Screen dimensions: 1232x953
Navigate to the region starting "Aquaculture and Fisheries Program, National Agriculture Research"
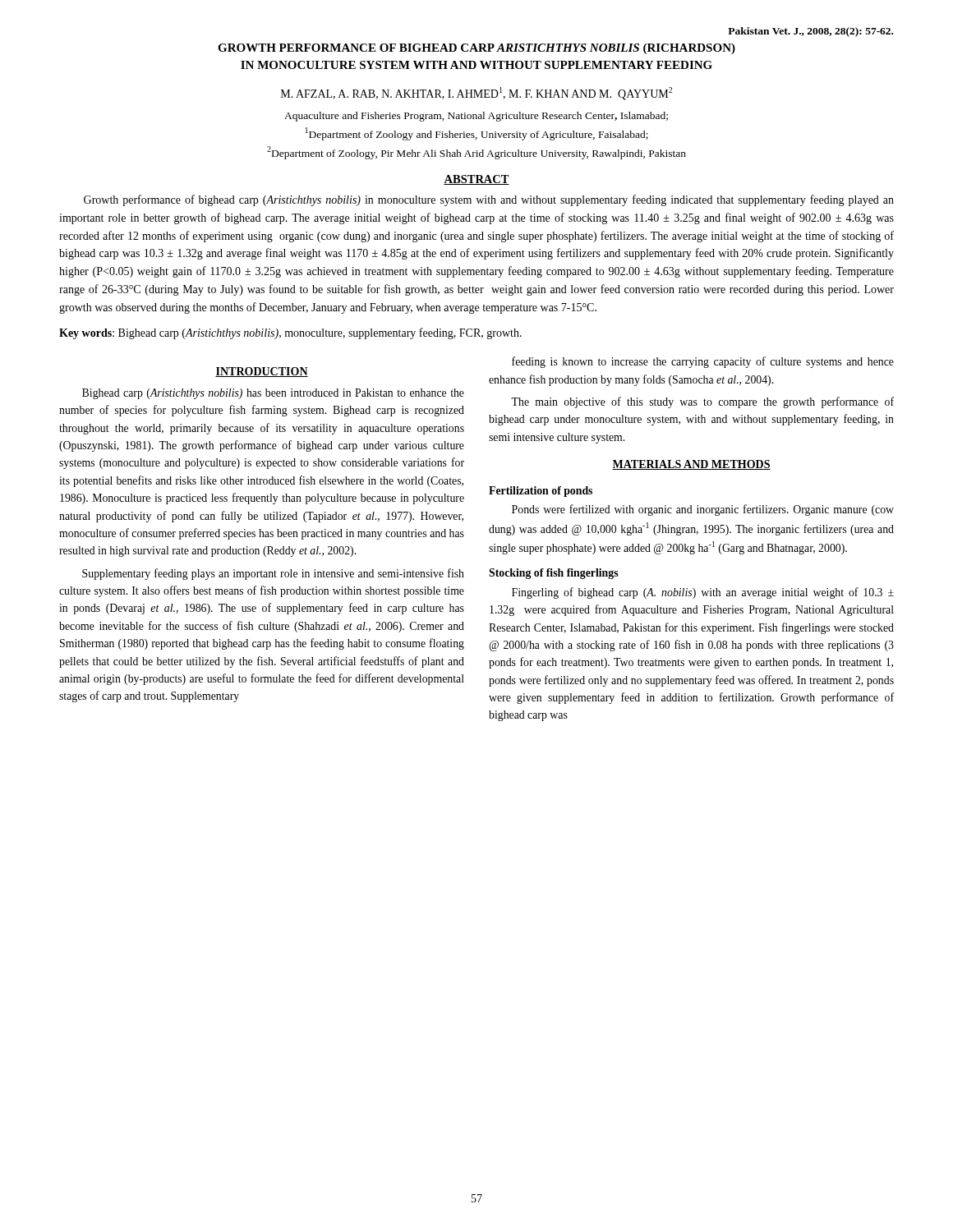pyautogui.click(x=476, y=134)
